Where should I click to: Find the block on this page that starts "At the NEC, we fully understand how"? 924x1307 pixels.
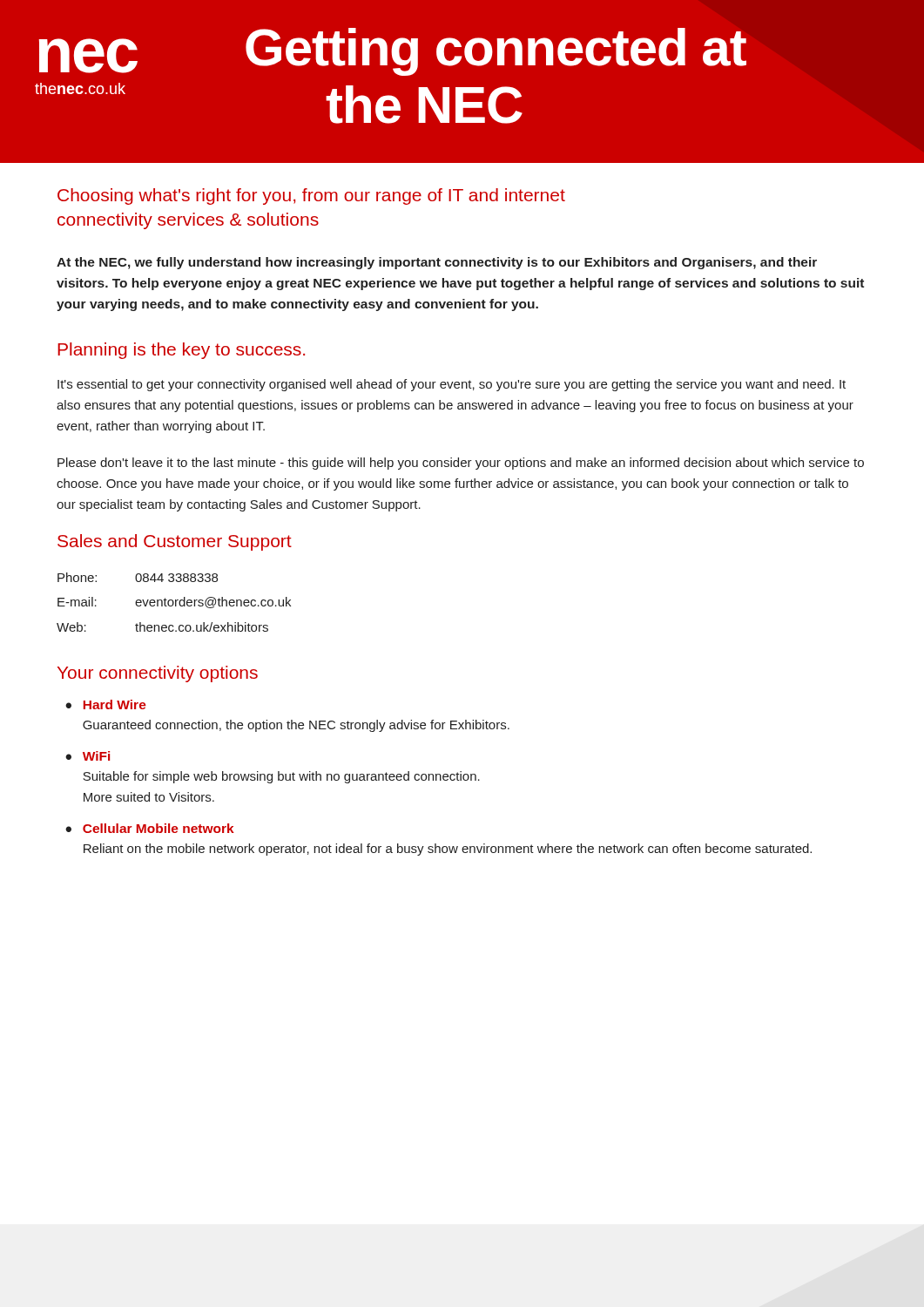[460, 283]
